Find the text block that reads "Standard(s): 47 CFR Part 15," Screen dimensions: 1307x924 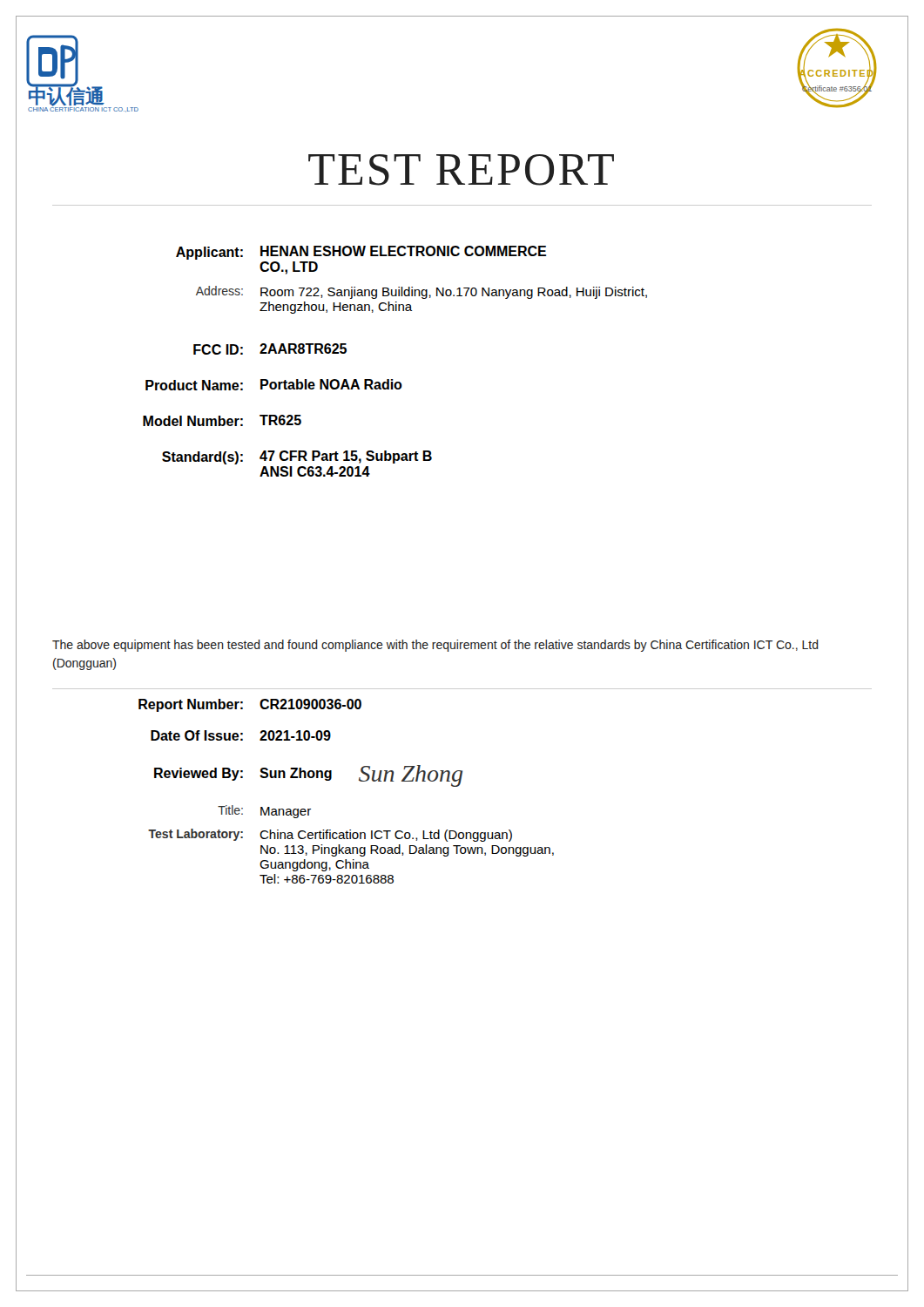[x=297, y=457]
